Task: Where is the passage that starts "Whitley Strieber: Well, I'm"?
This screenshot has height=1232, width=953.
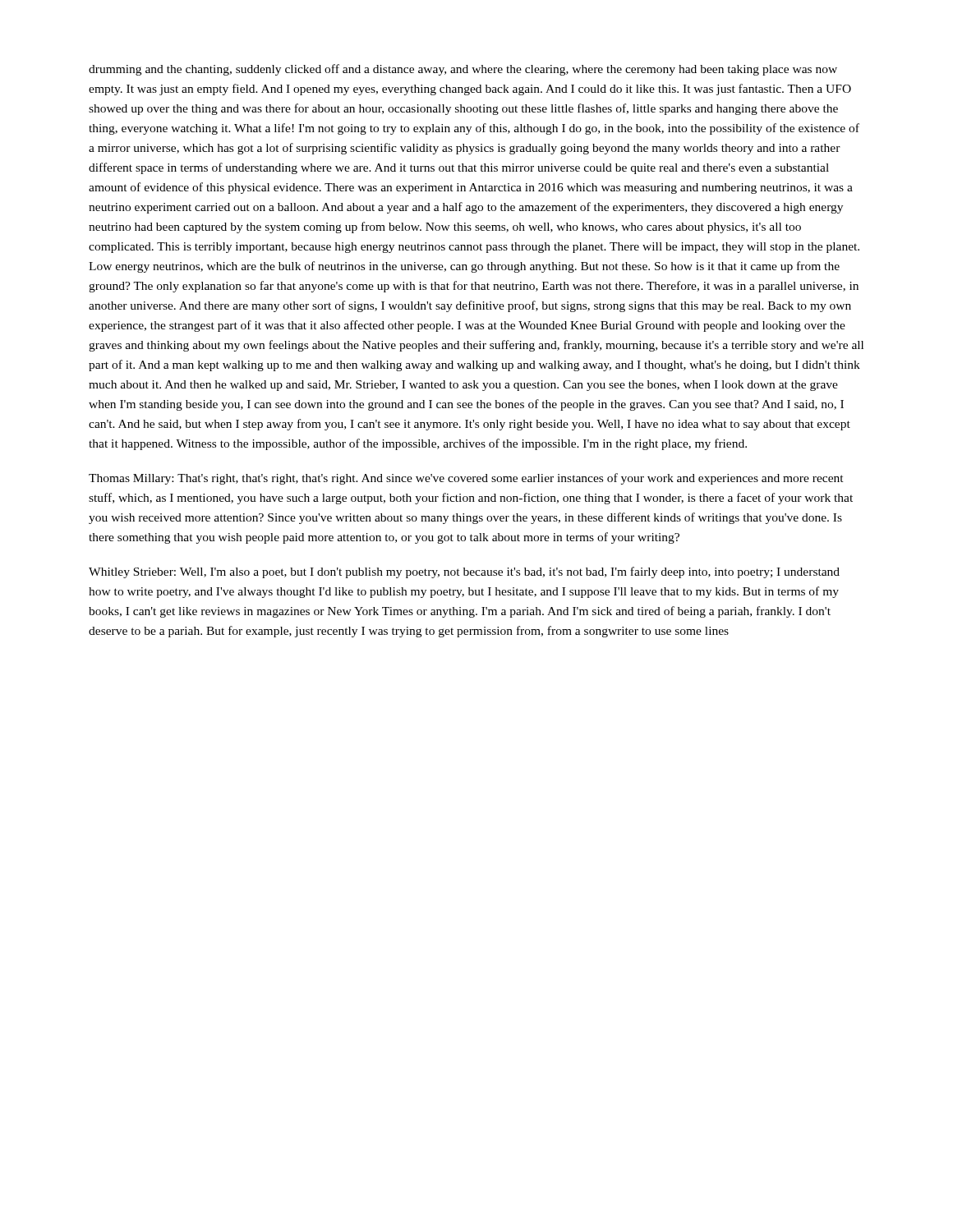Action: point(464,601)
